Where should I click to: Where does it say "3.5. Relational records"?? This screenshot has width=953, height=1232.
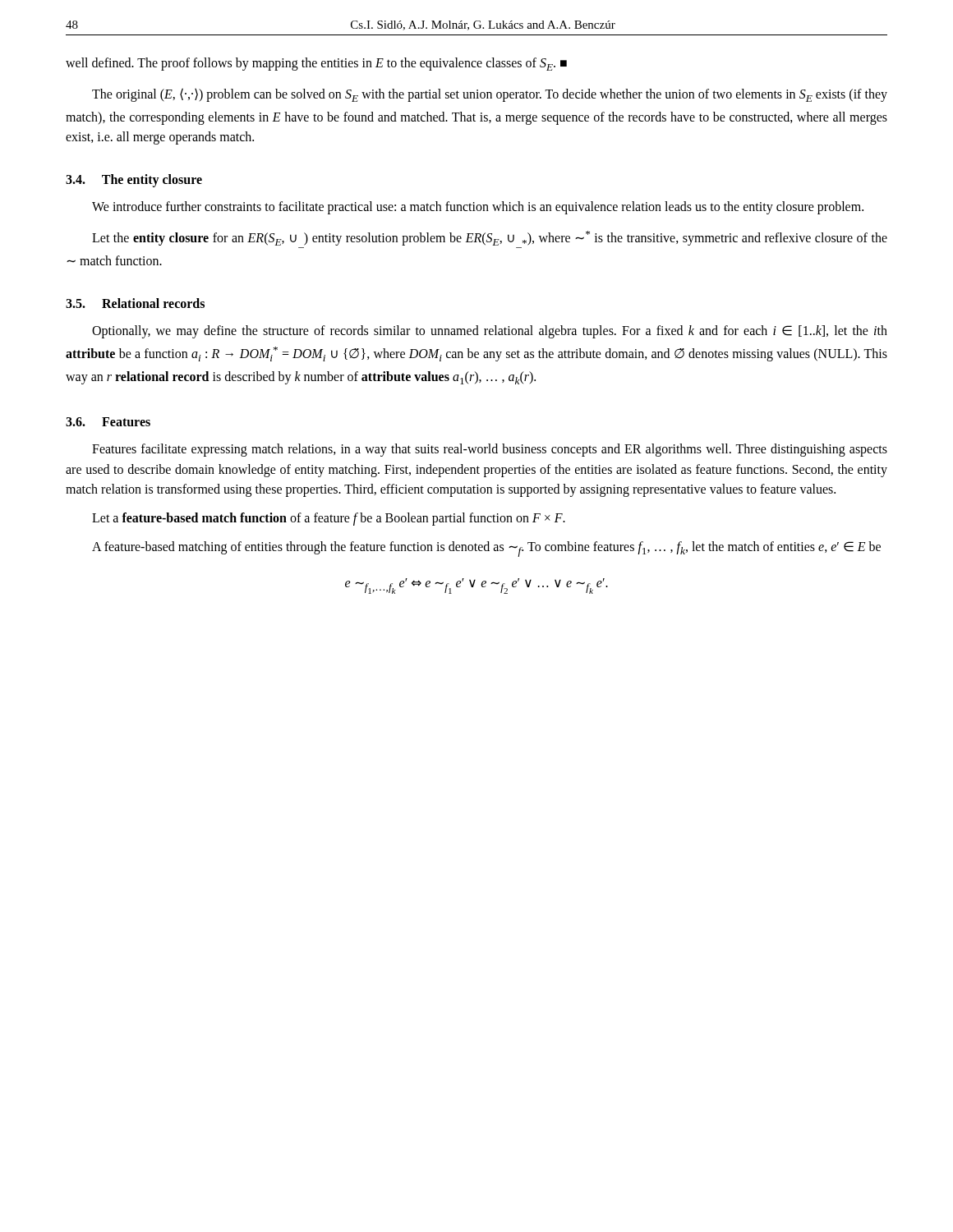(x=135, y=304)
